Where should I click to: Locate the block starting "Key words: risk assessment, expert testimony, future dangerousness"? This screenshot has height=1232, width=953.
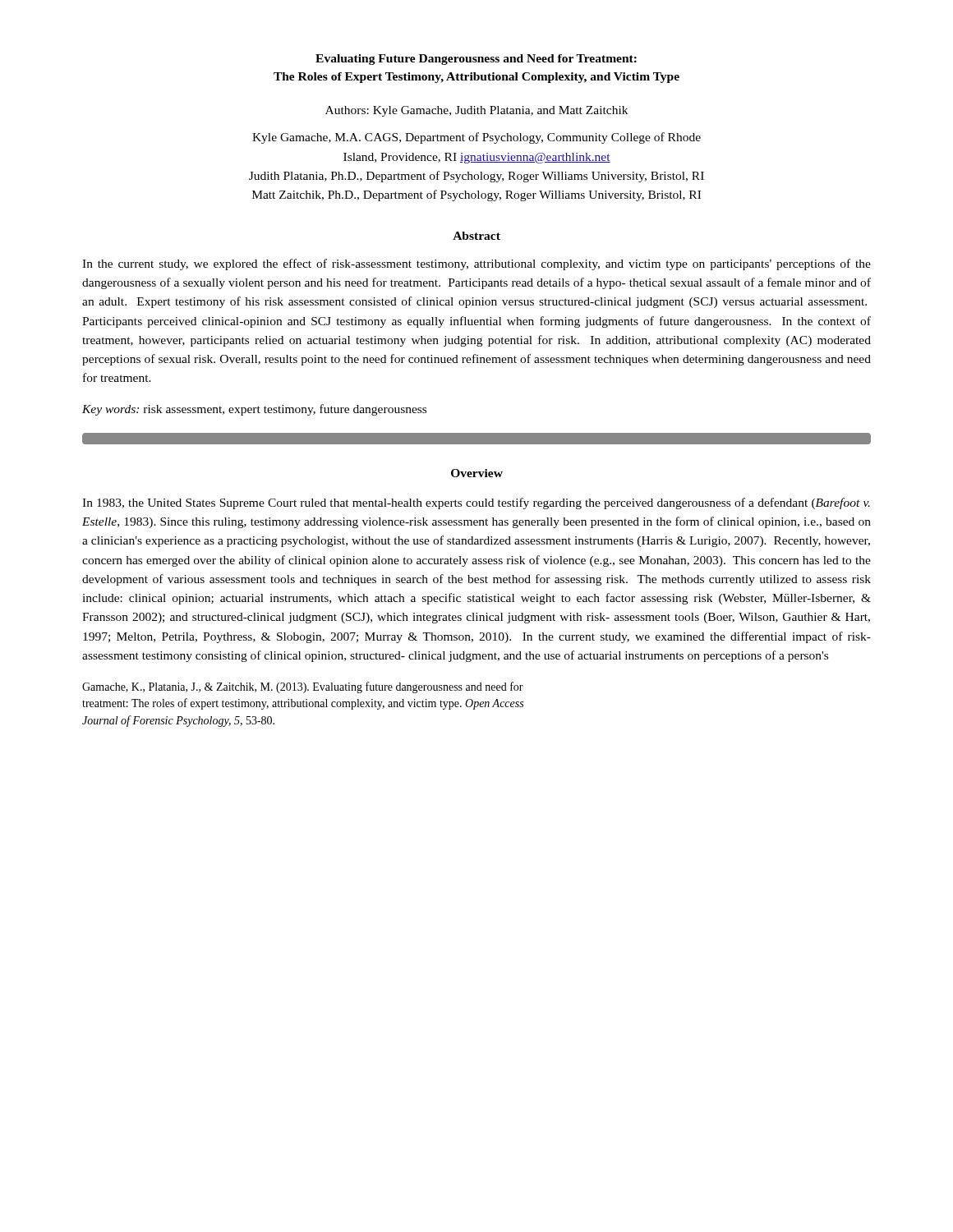(x=255, y=408)
